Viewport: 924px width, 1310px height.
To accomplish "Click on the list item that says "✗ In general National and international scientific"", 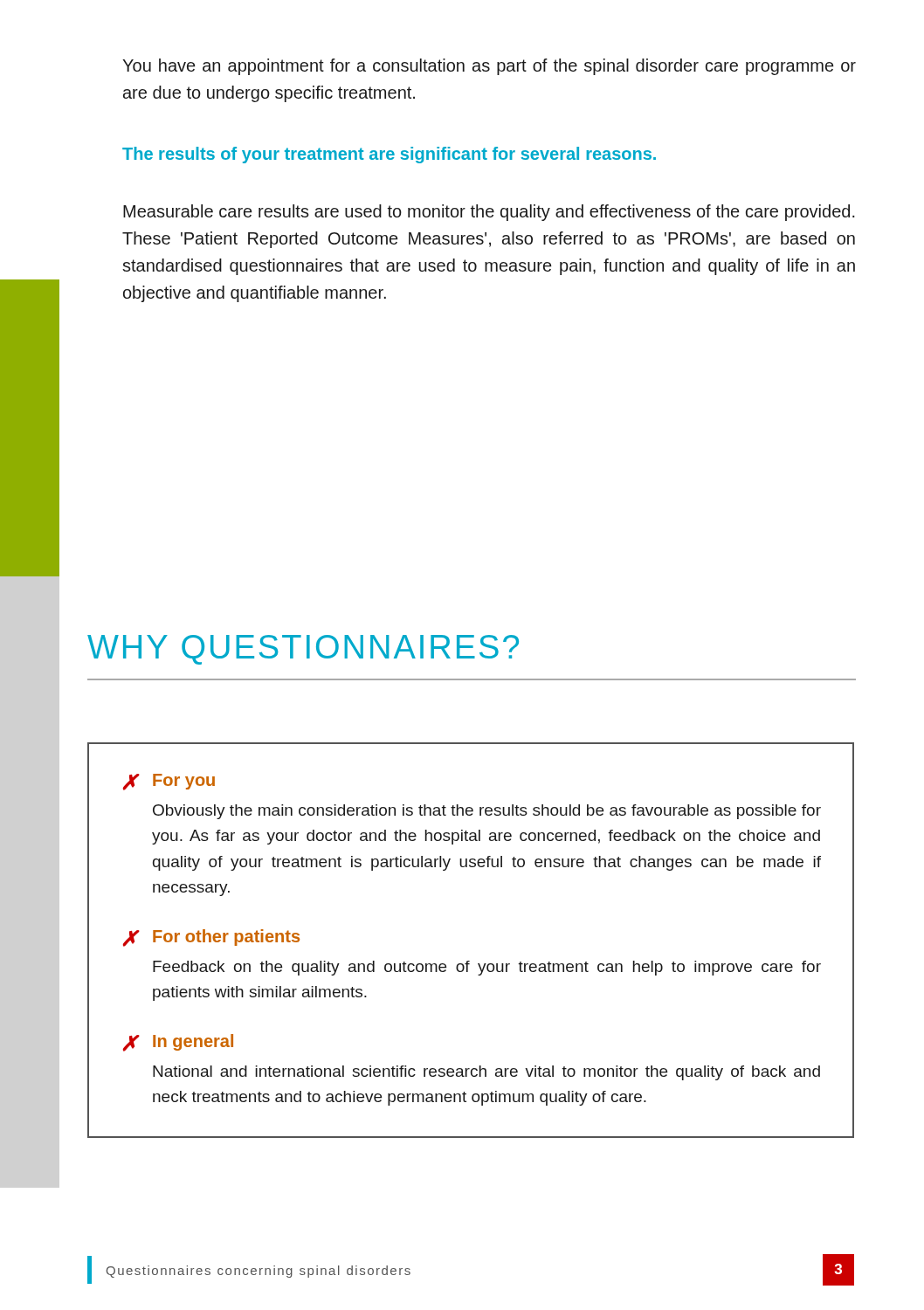I will click(x=471, y=1070).
